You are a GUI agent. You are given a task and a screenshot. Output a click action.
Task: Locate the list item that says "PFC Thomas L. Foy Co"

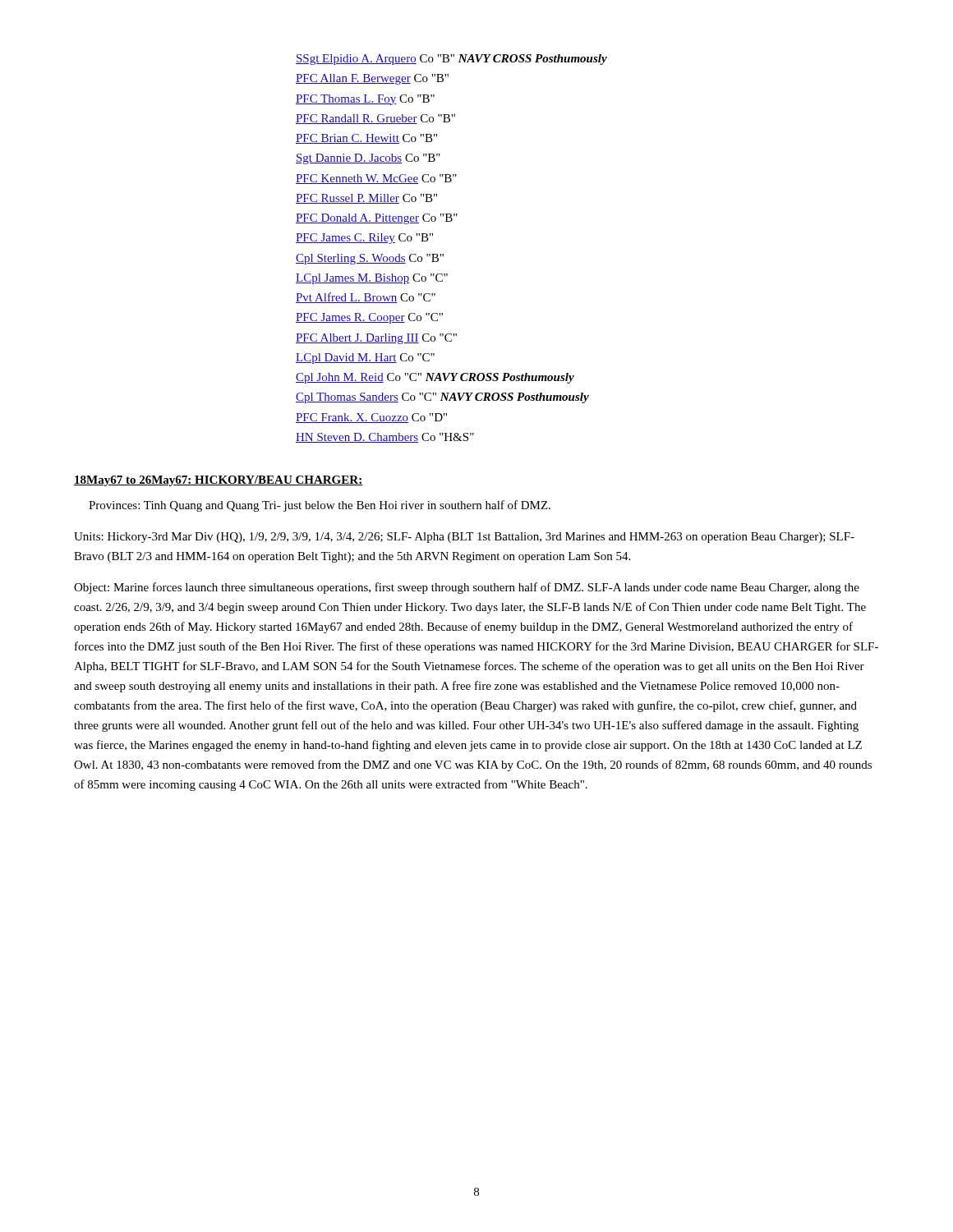click(365, 98)
